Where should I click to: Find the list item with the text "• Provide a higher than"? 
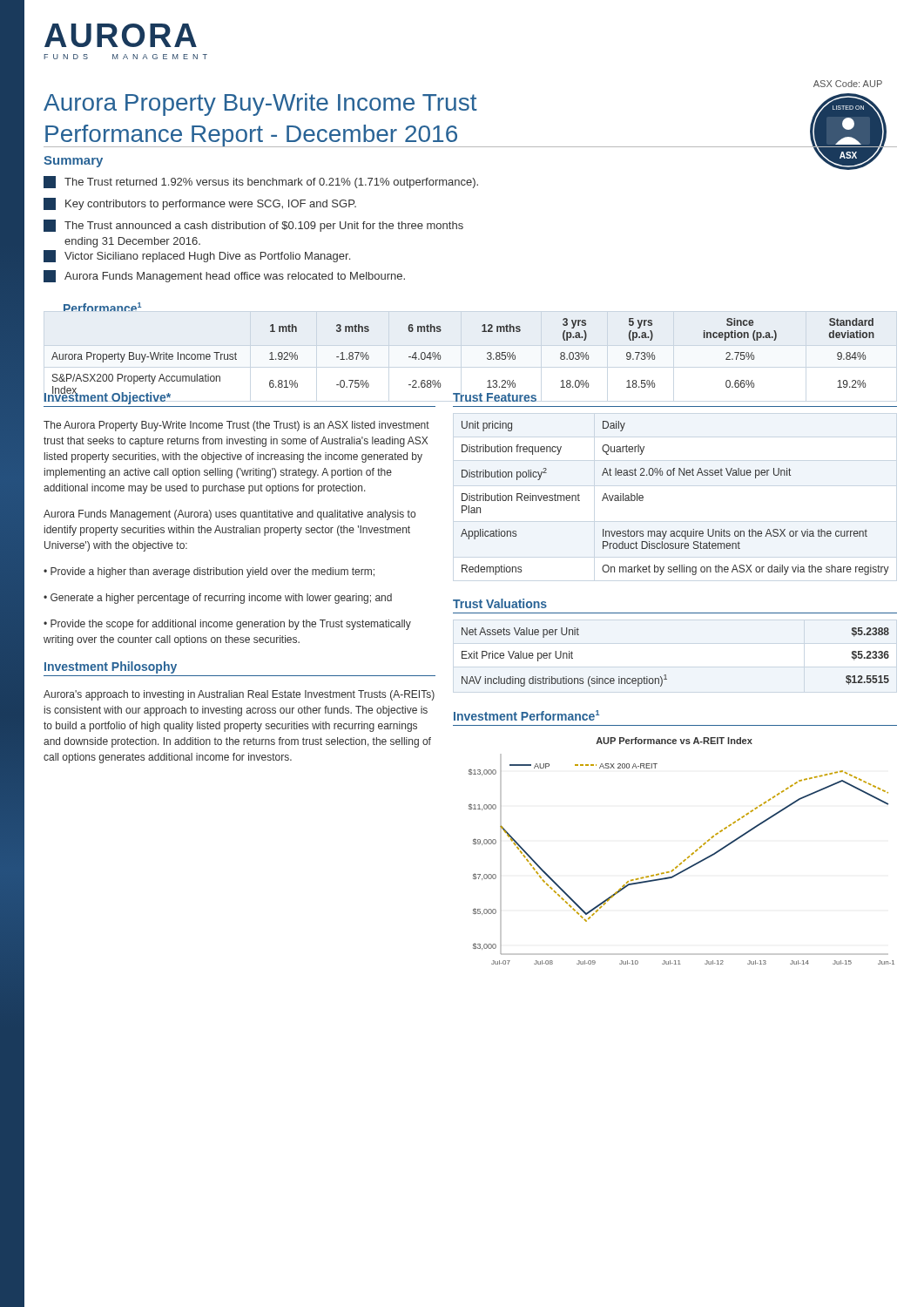pyautogui.click(x=240, y=572)
